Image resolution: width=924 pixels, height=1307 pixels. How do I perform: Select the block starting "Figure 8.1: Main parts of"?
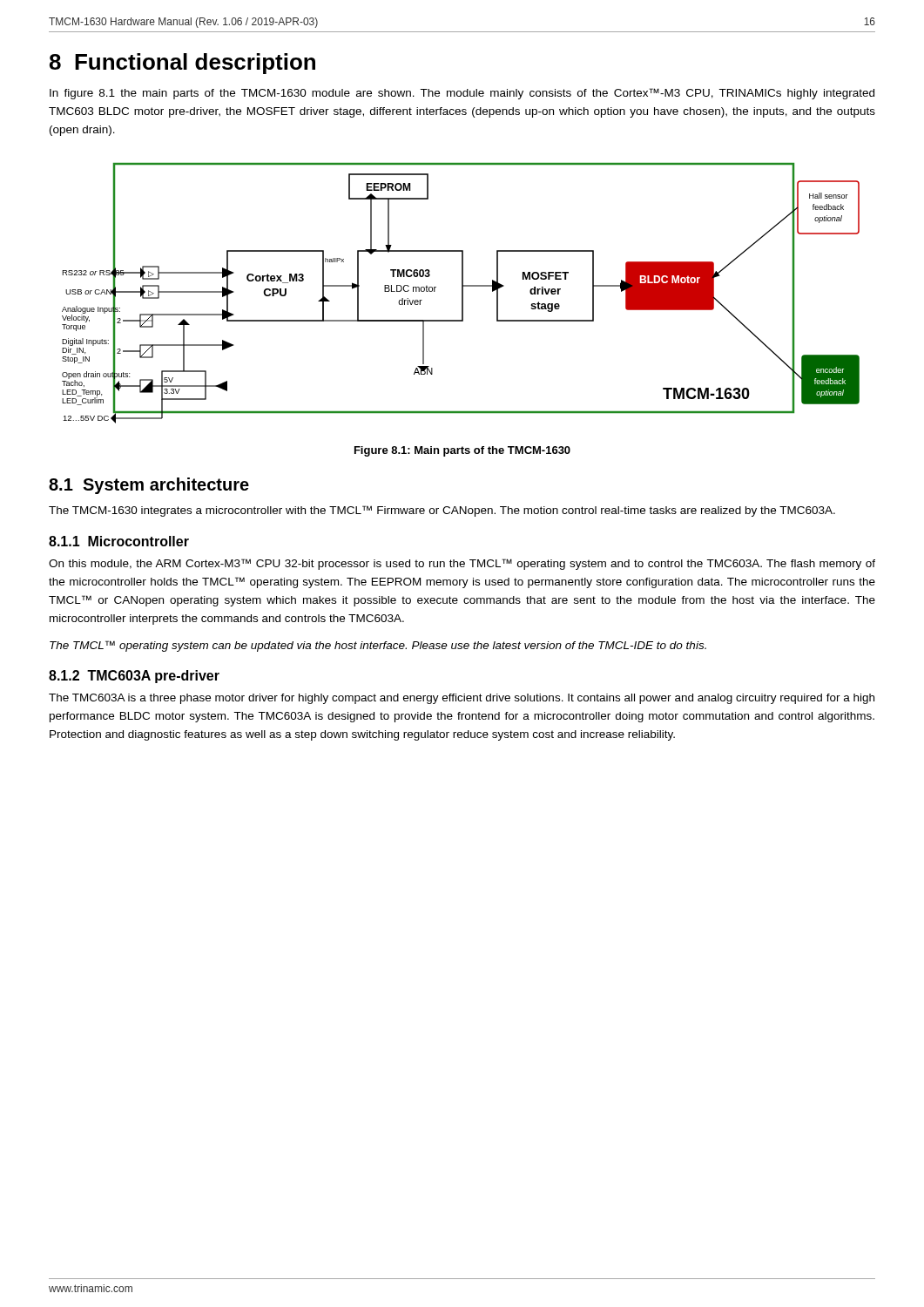click(462, 450)
